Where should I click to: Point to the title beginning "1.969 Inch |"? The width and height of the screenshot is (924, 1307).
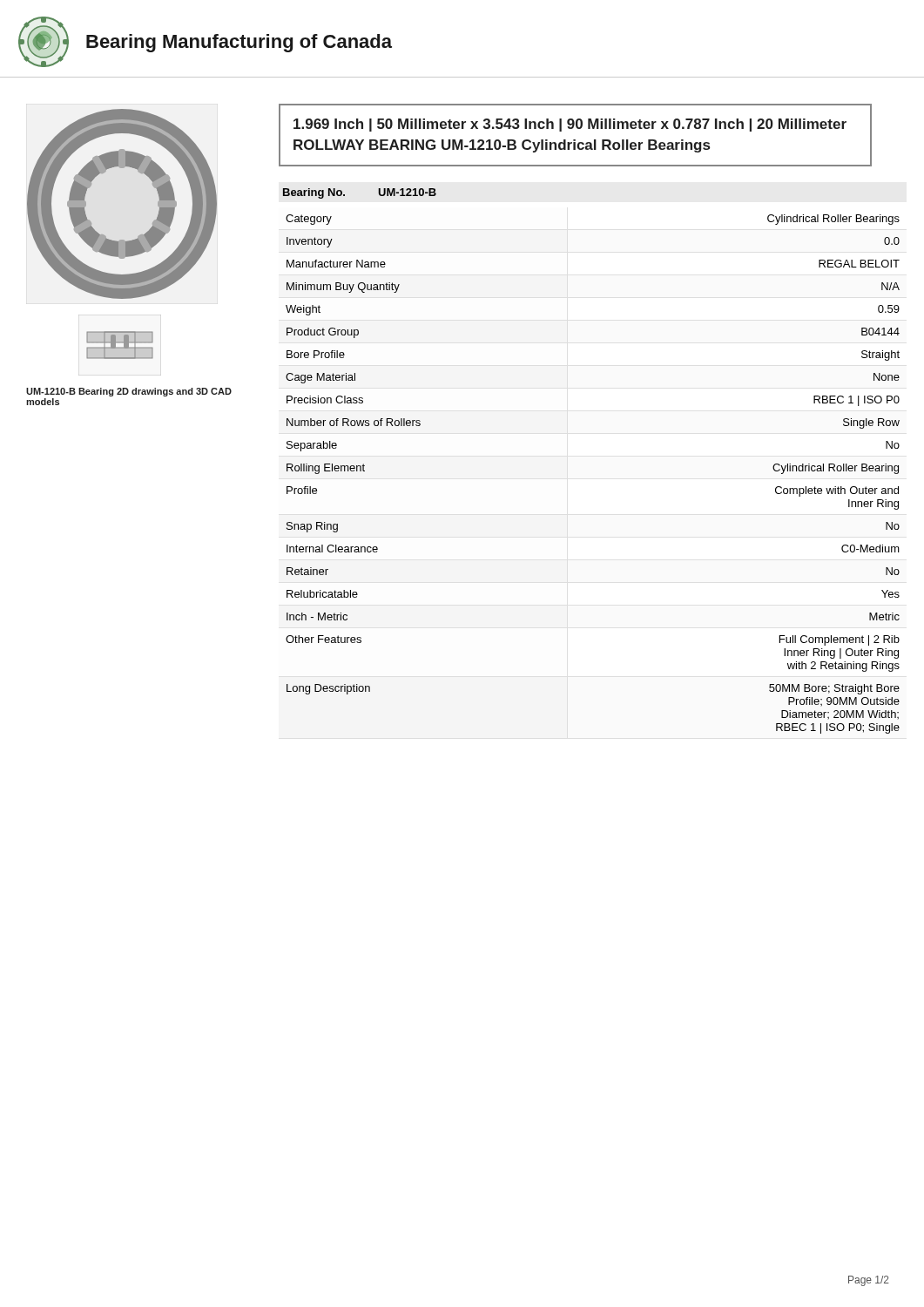[570, 135]
